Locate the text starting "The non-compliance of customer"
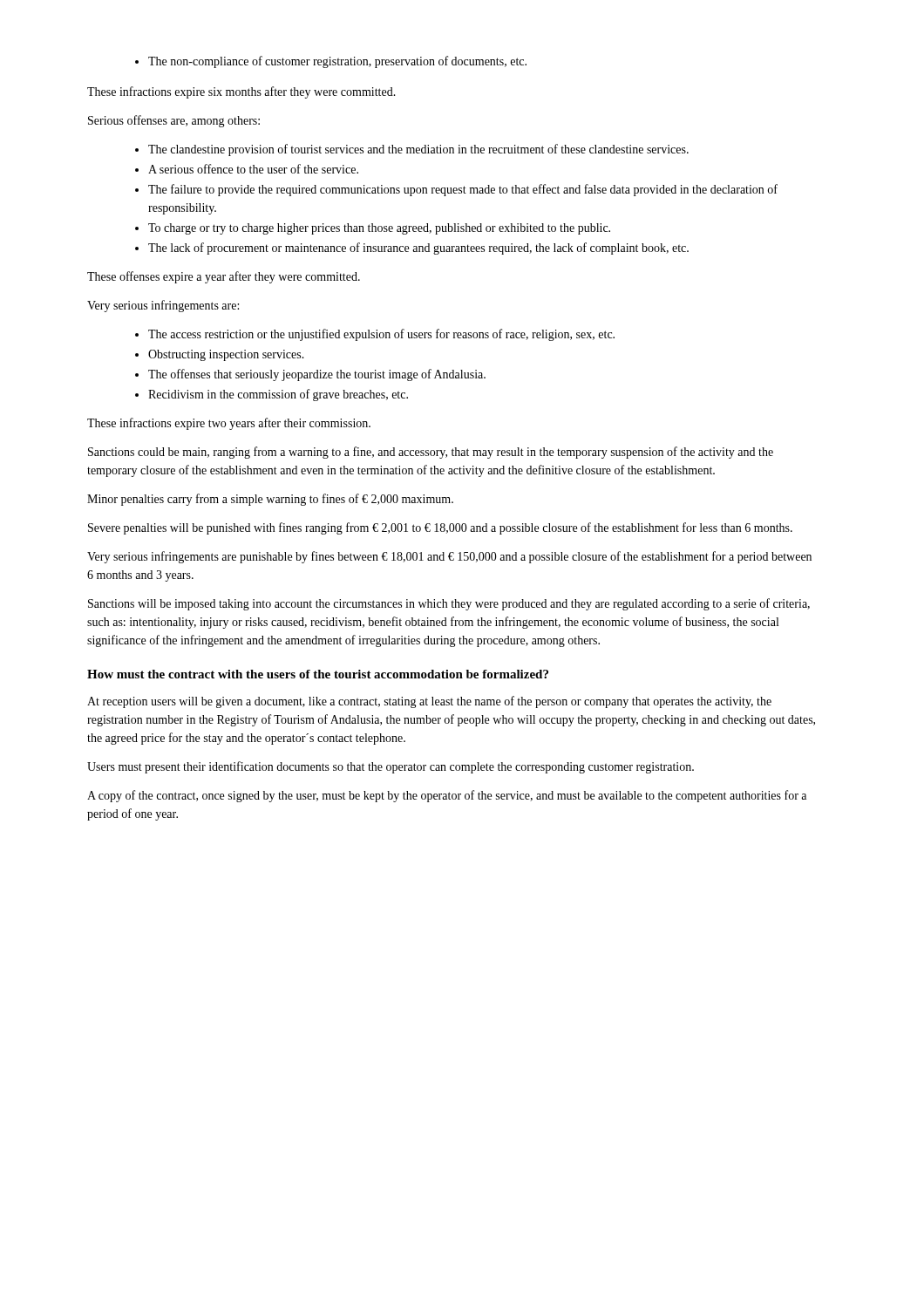 471,61
